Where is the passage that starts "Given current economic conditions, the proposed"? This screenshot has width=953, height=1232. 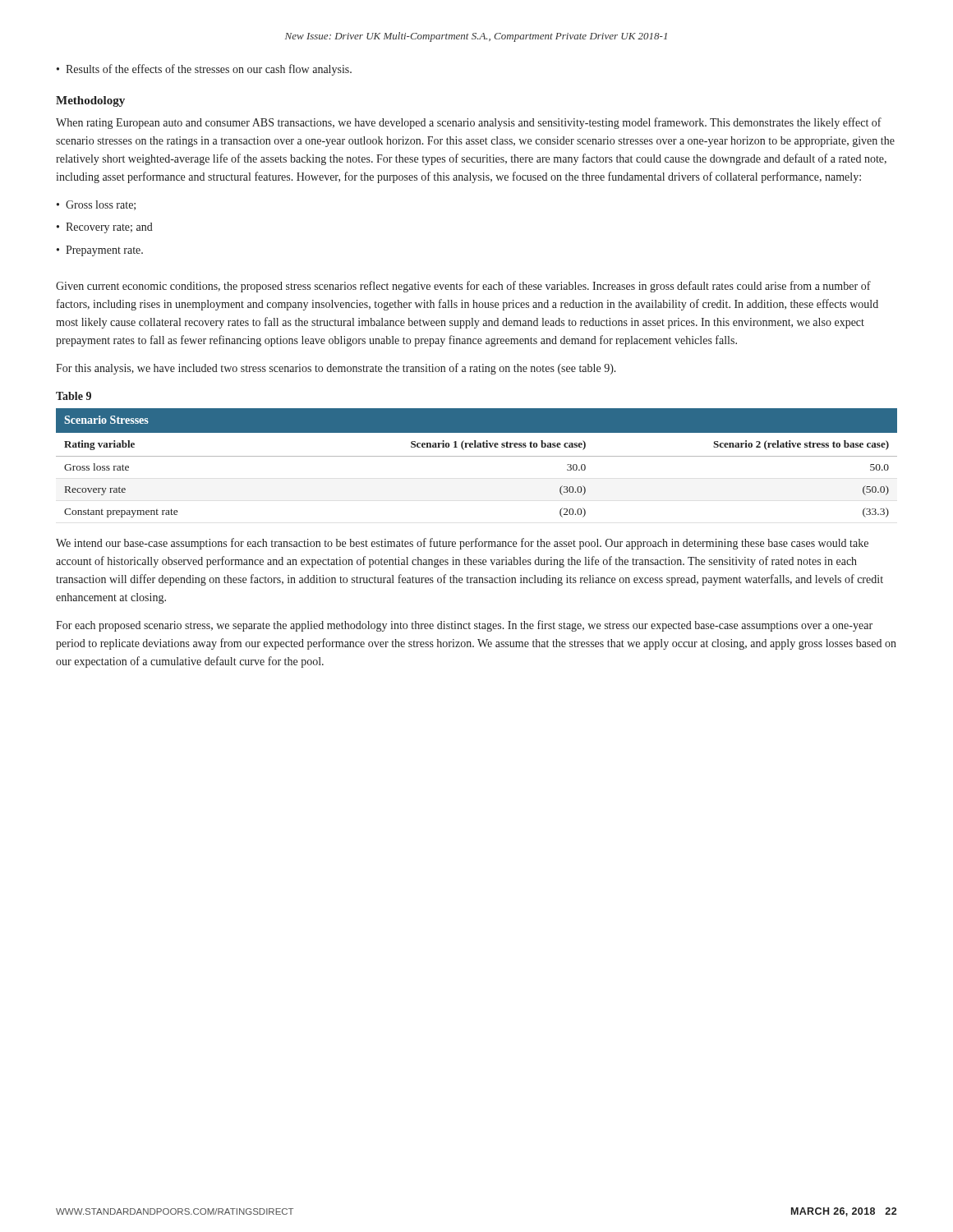tap(467, 313)
